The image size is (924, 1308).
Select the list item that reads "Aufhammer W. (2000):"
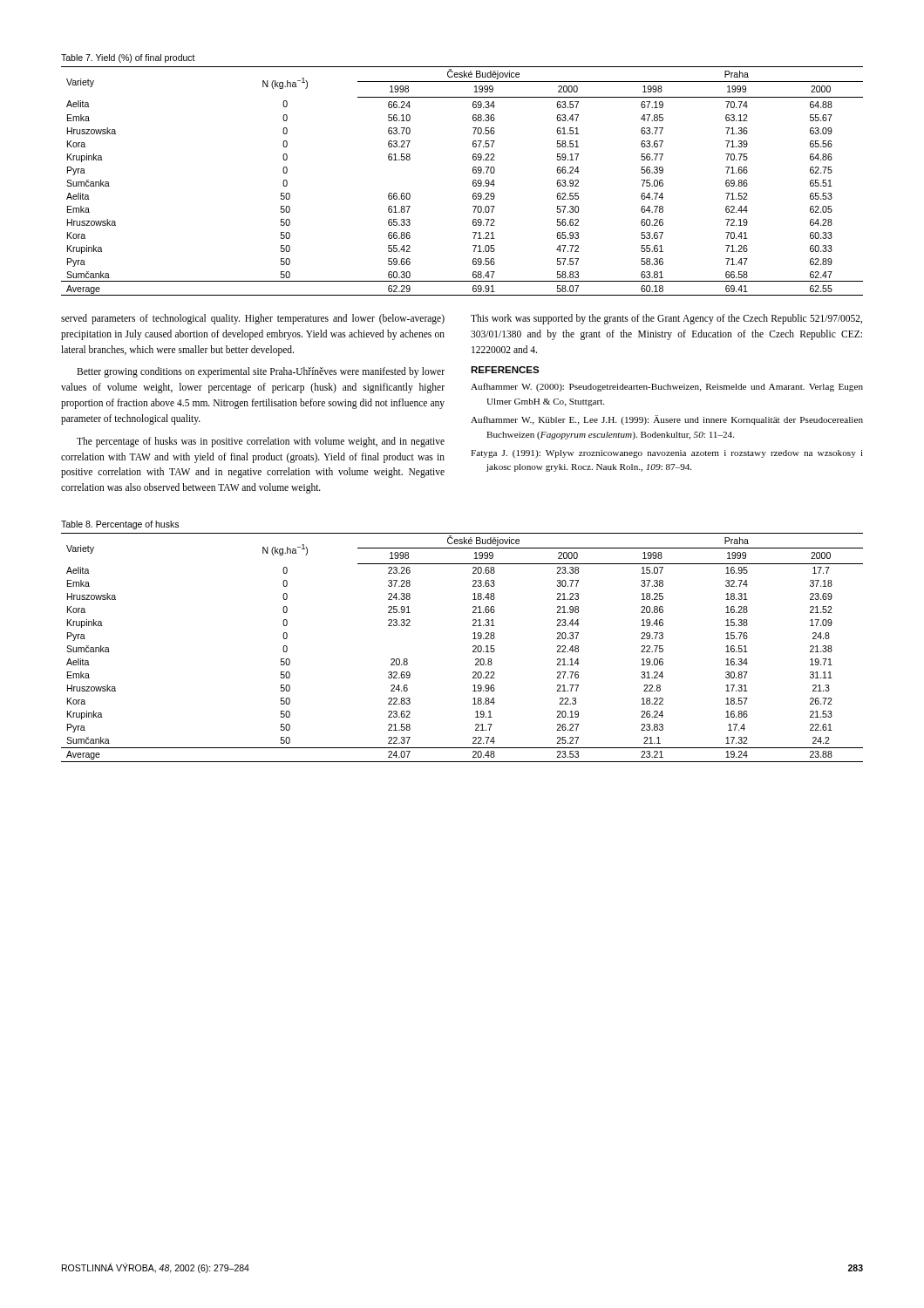667,394
